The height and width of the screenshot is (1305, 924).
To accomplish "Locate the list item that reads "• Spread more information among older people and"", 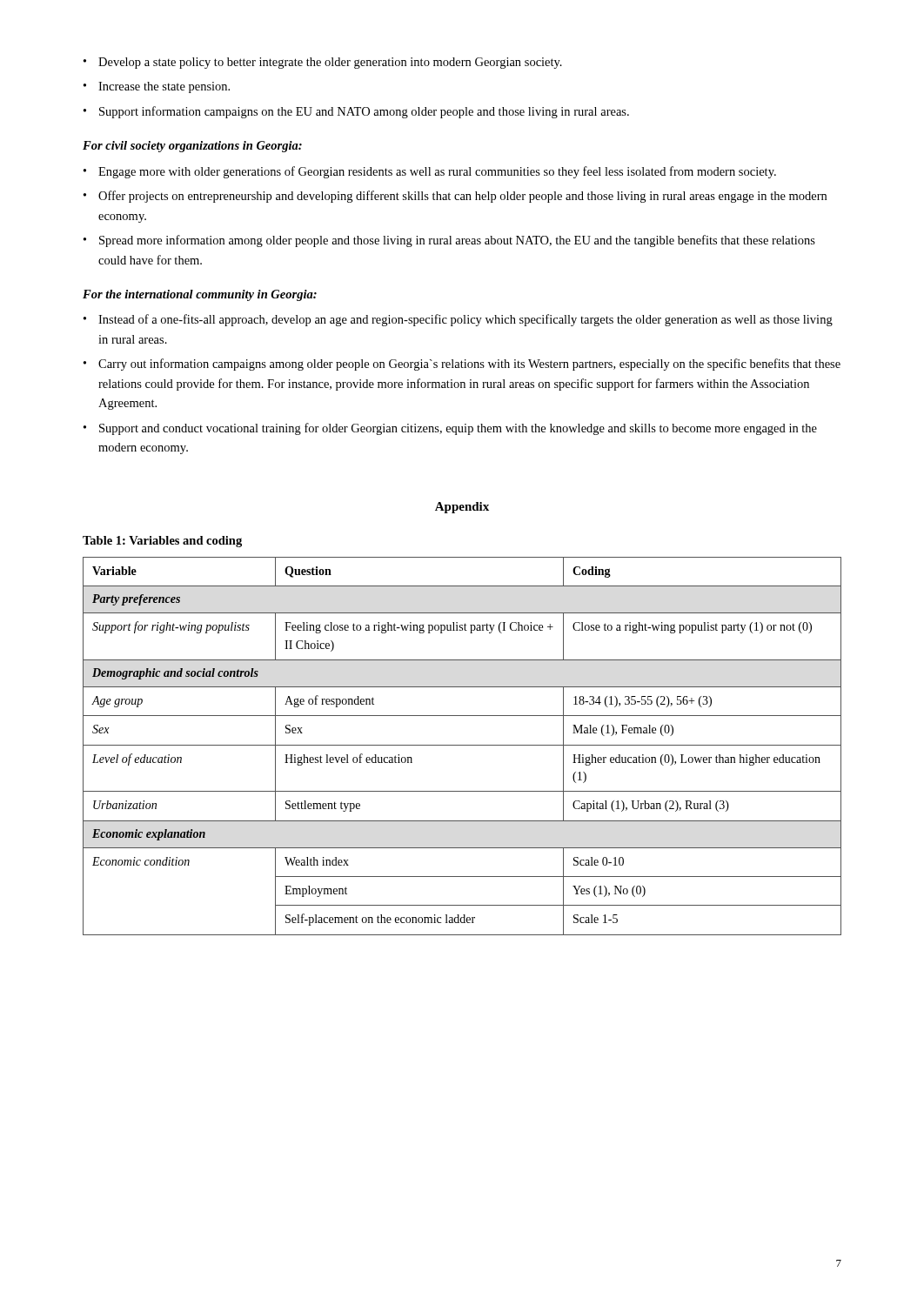I will click(462, 250).
